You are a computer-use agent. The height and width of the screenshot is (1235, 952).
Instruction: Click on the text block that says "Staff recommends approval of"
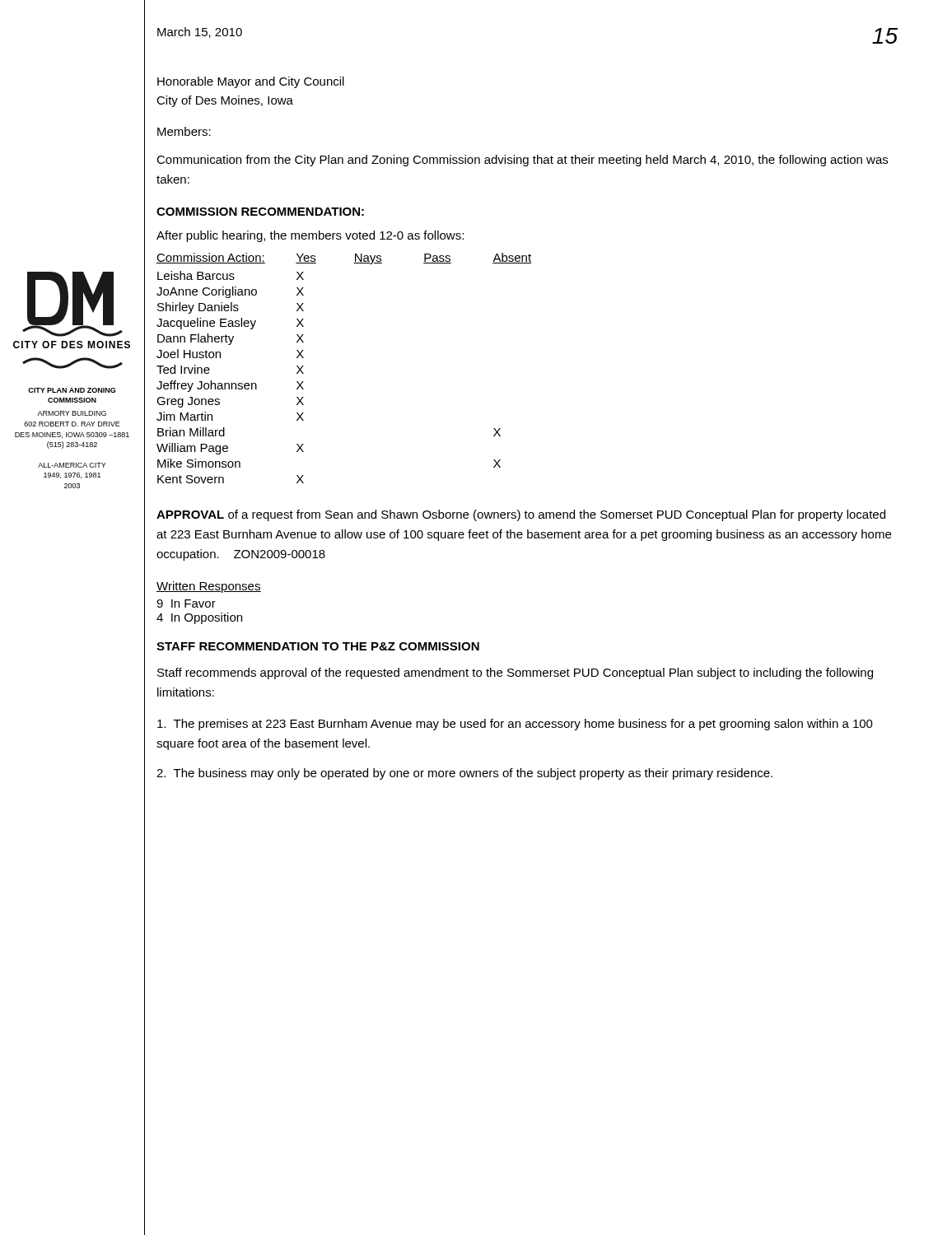point(515,682)
